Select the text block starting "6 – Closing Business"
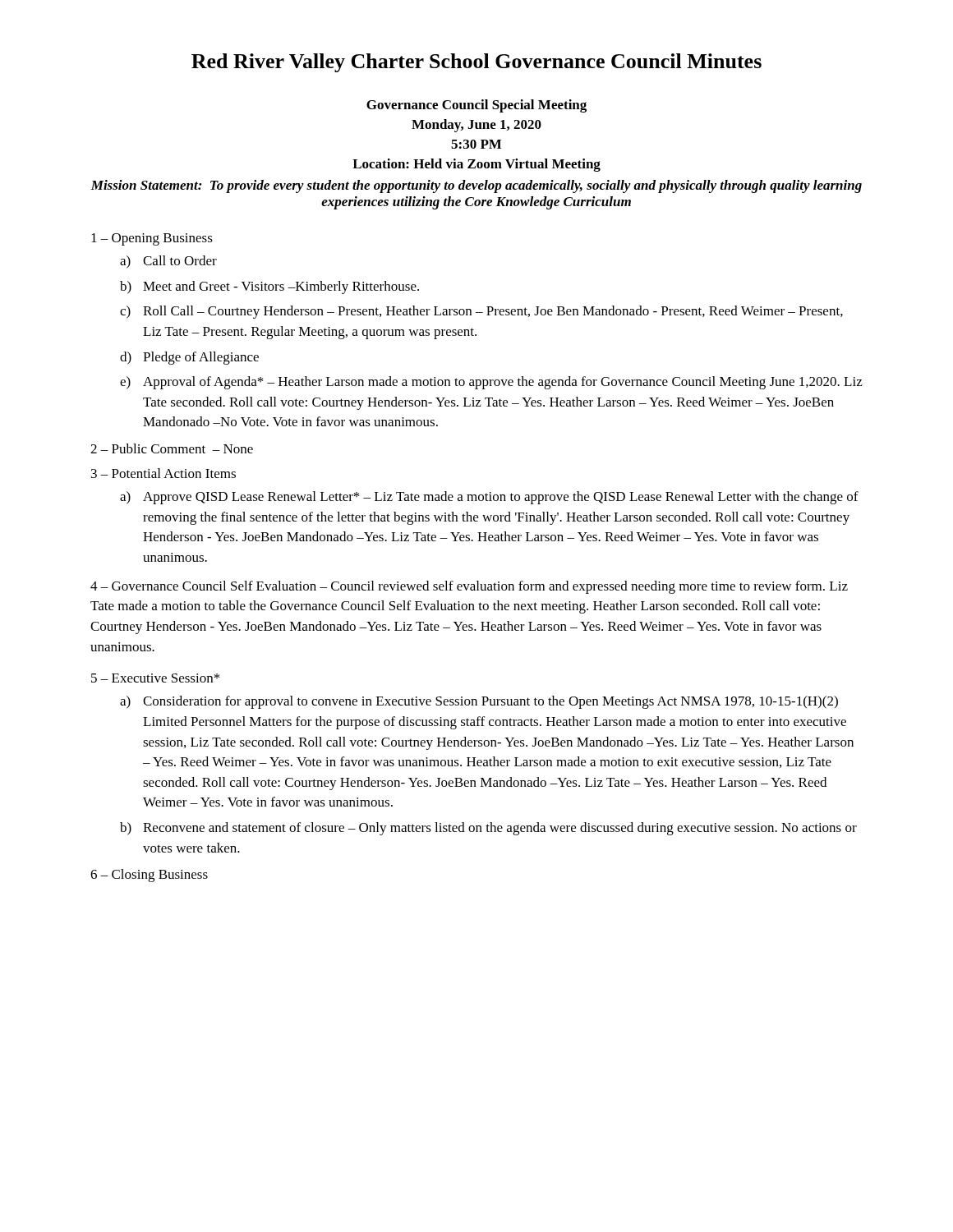953x1232 pixels. coord(149,875)
